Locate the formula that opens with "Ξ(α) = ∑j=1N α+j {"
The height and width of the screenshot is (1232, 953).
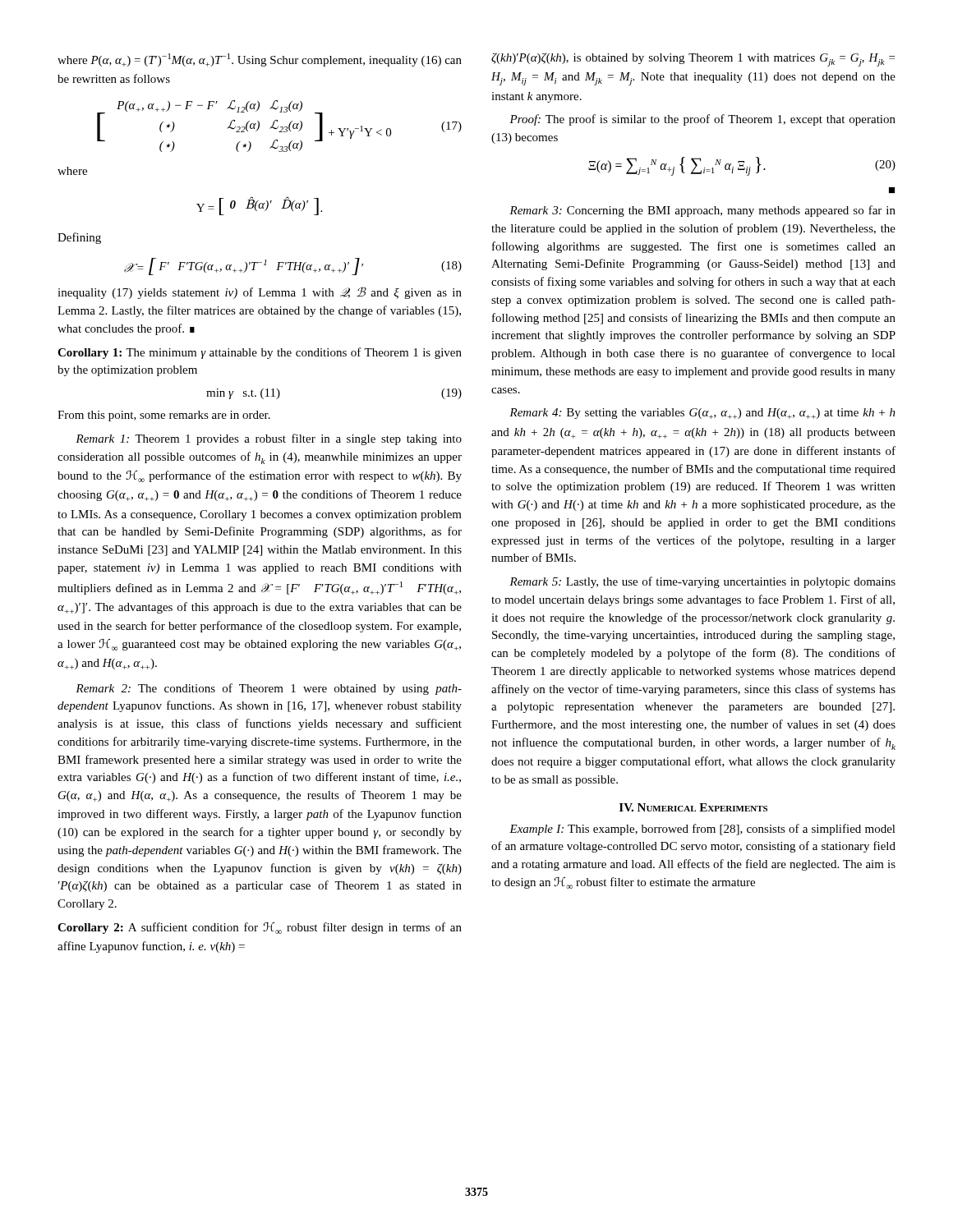point(693,165)
